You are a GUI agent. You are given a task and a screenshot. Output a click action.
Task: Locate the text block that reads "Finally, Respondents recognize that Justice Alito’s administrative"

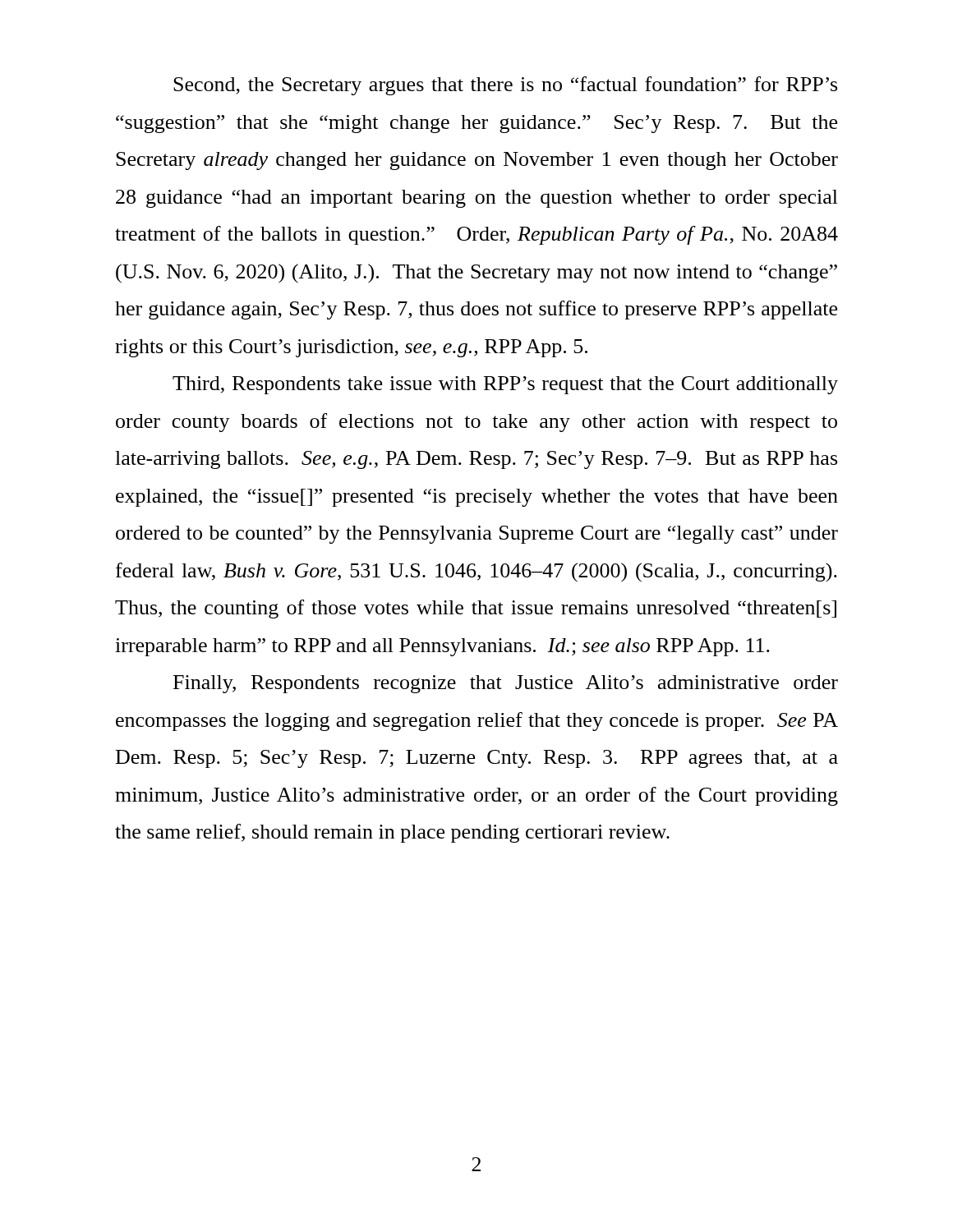coord(476,757)
